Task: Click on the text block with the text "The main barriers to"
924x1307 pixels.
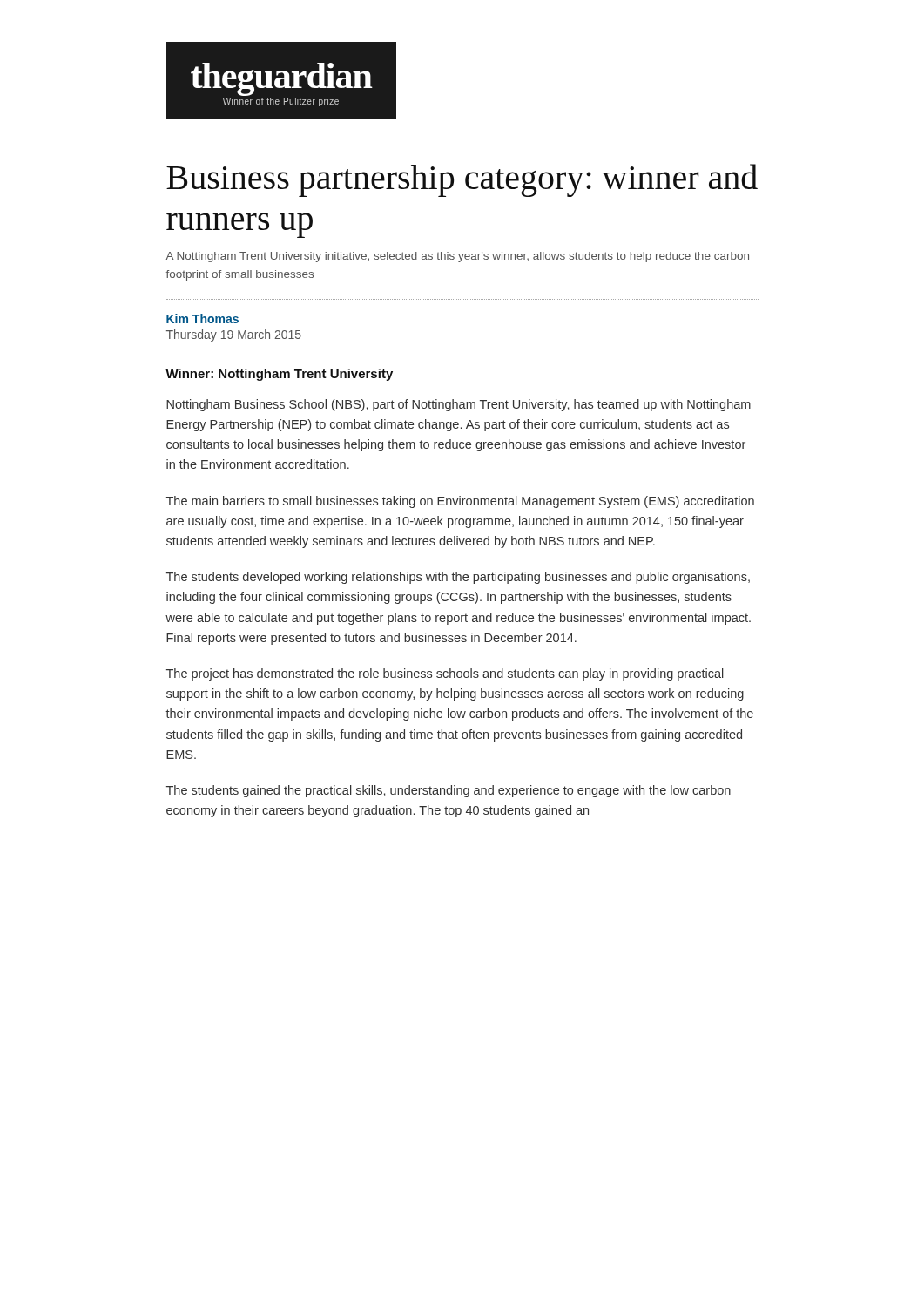Action: (462, 521)
